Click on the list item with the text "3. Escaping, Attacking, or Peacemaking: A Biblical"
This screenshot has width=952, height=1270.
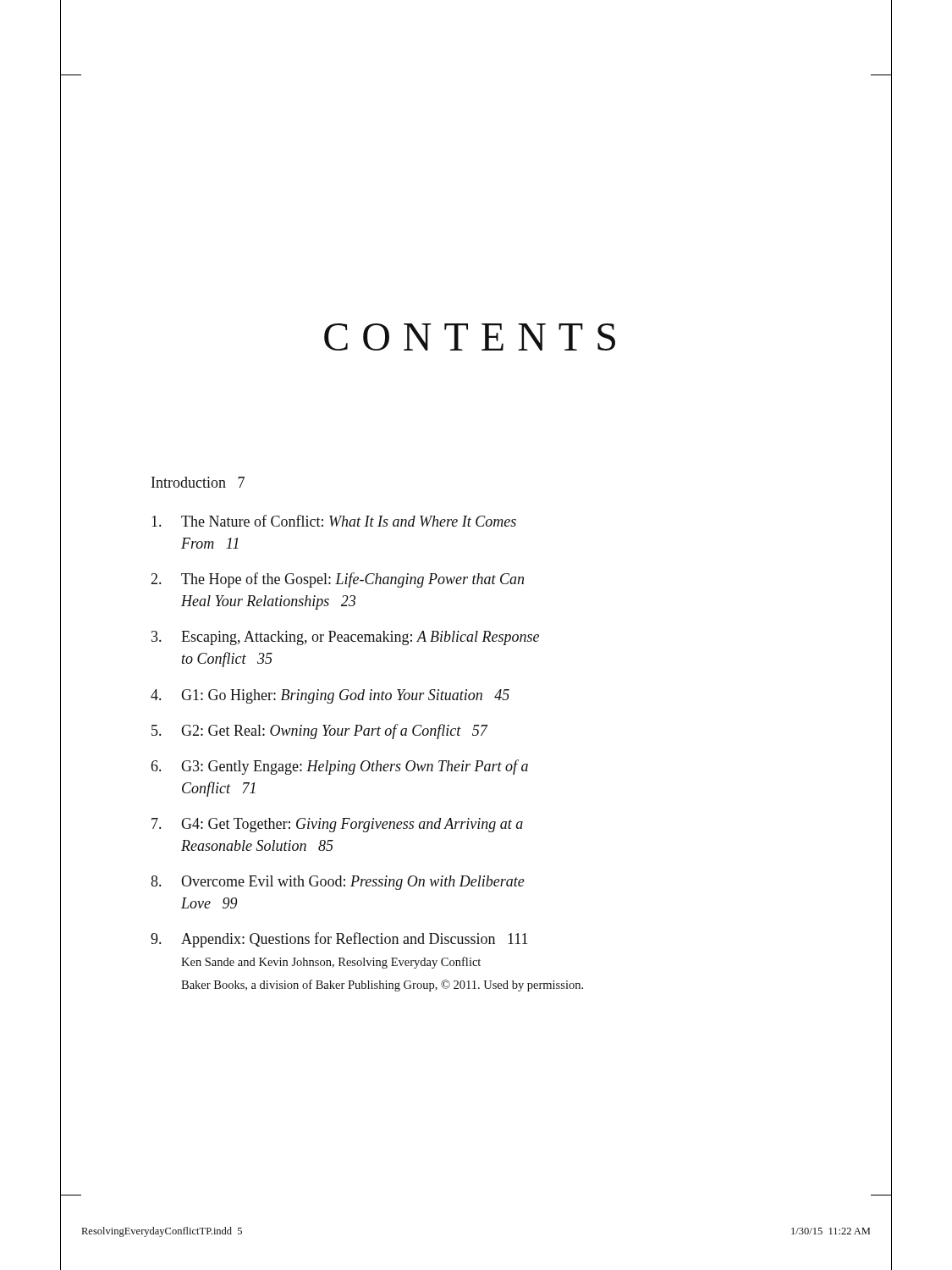[x=501, y=648]
